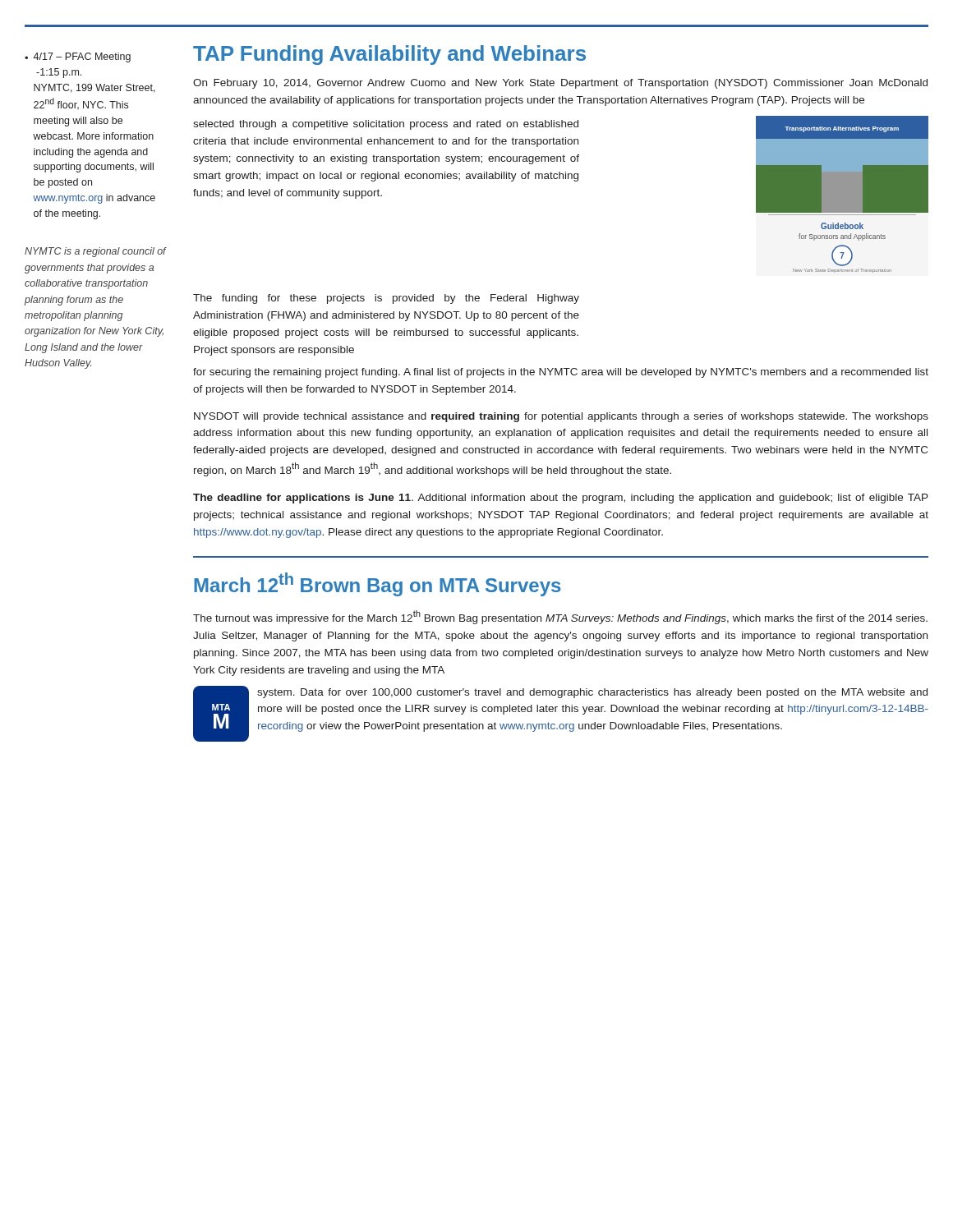Select the photo

tap(842, 197)
